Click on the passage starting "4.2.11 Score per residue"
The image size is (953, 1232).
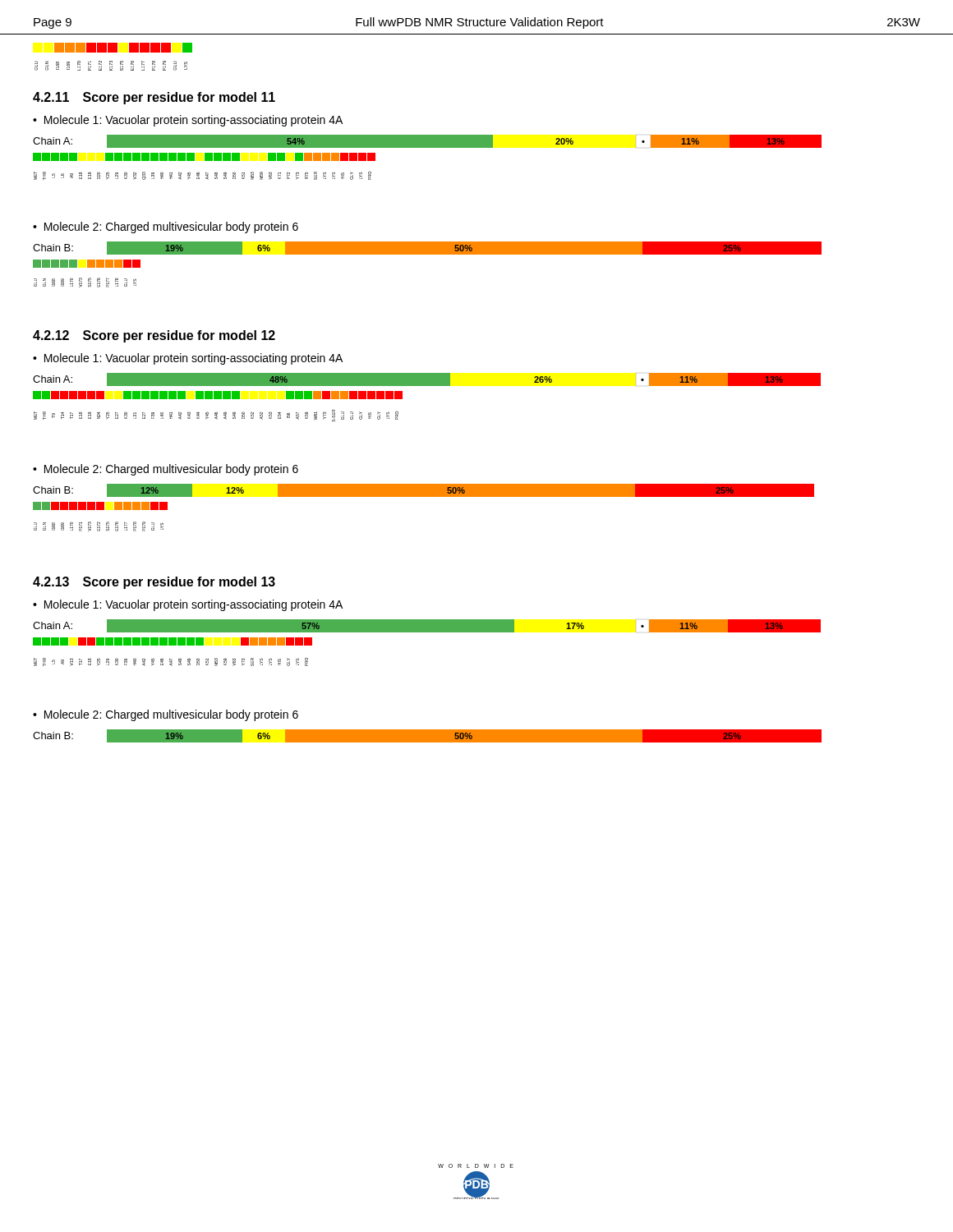[154, 97]
